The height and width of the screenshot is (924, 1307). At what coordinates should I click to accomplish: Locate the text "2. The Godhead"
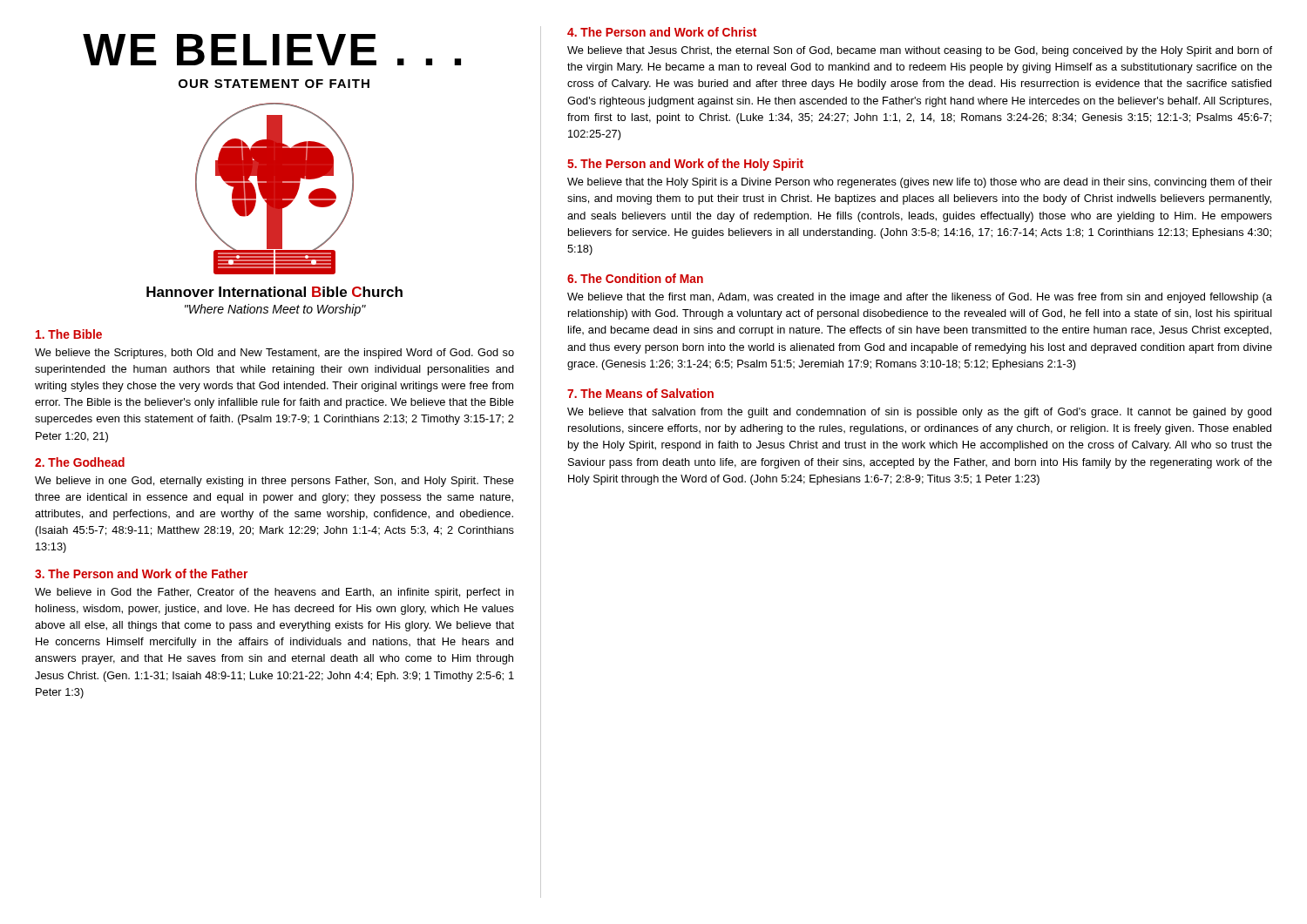(x=80, y=463)
